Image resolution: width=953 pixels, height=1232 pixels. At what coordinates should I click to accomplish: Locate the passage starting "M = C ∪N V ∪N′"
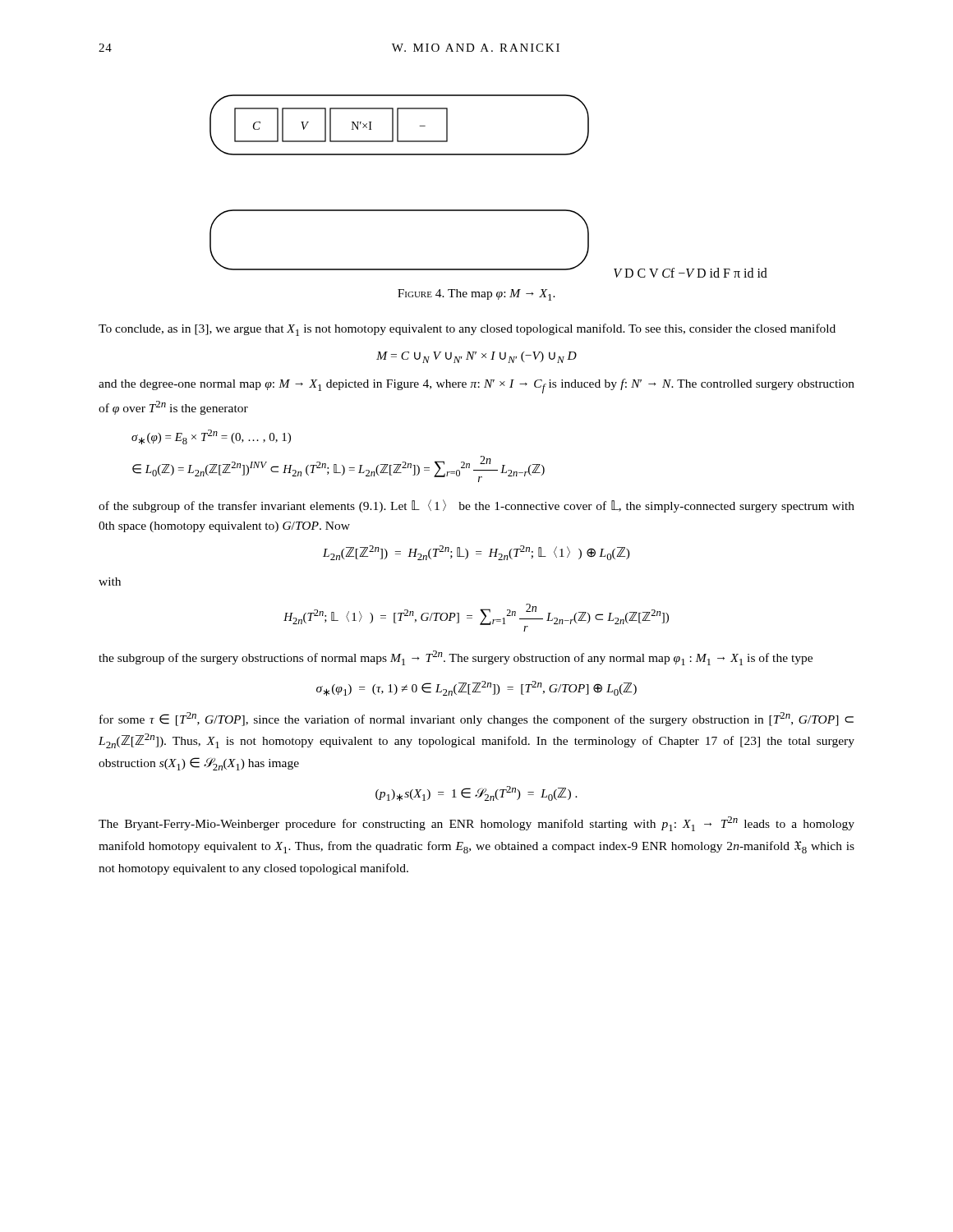point(476,357)
